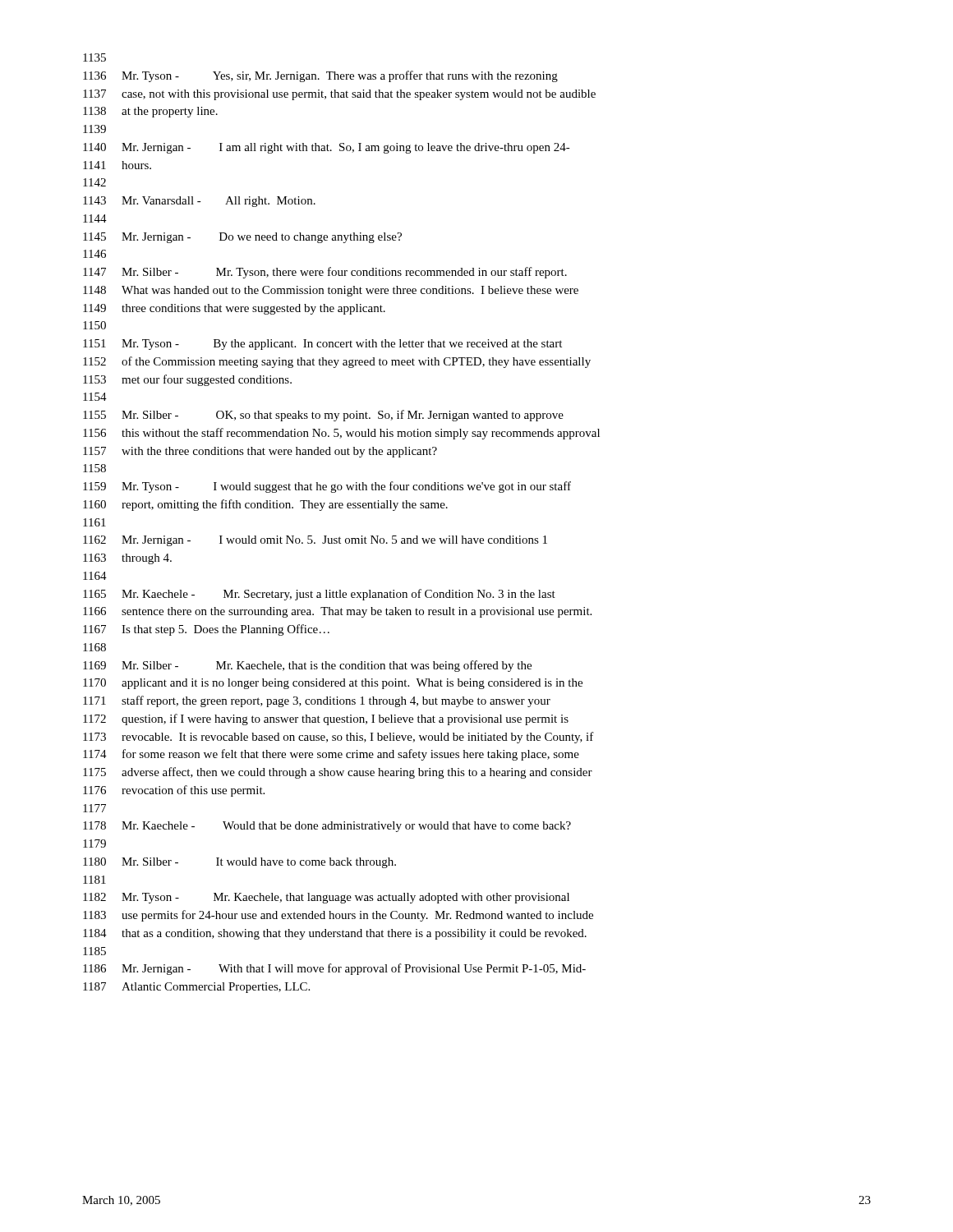Click on the passage starting "1182 Mr. Tyson -"

pyautogui.click(x=476, y=898)
